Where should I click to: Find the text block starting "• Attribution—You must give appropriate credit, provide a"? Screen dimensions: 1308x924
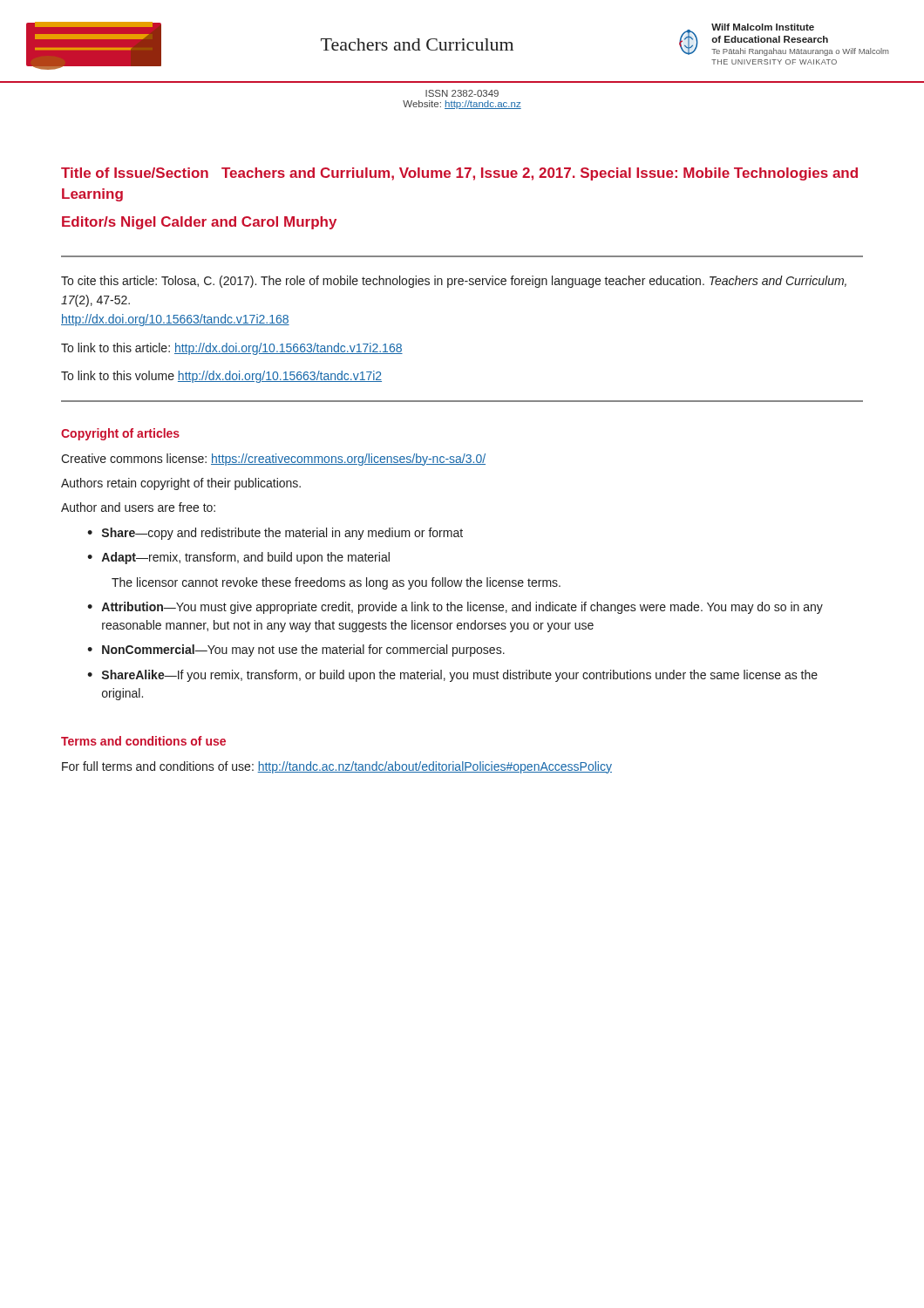(475, 616)
